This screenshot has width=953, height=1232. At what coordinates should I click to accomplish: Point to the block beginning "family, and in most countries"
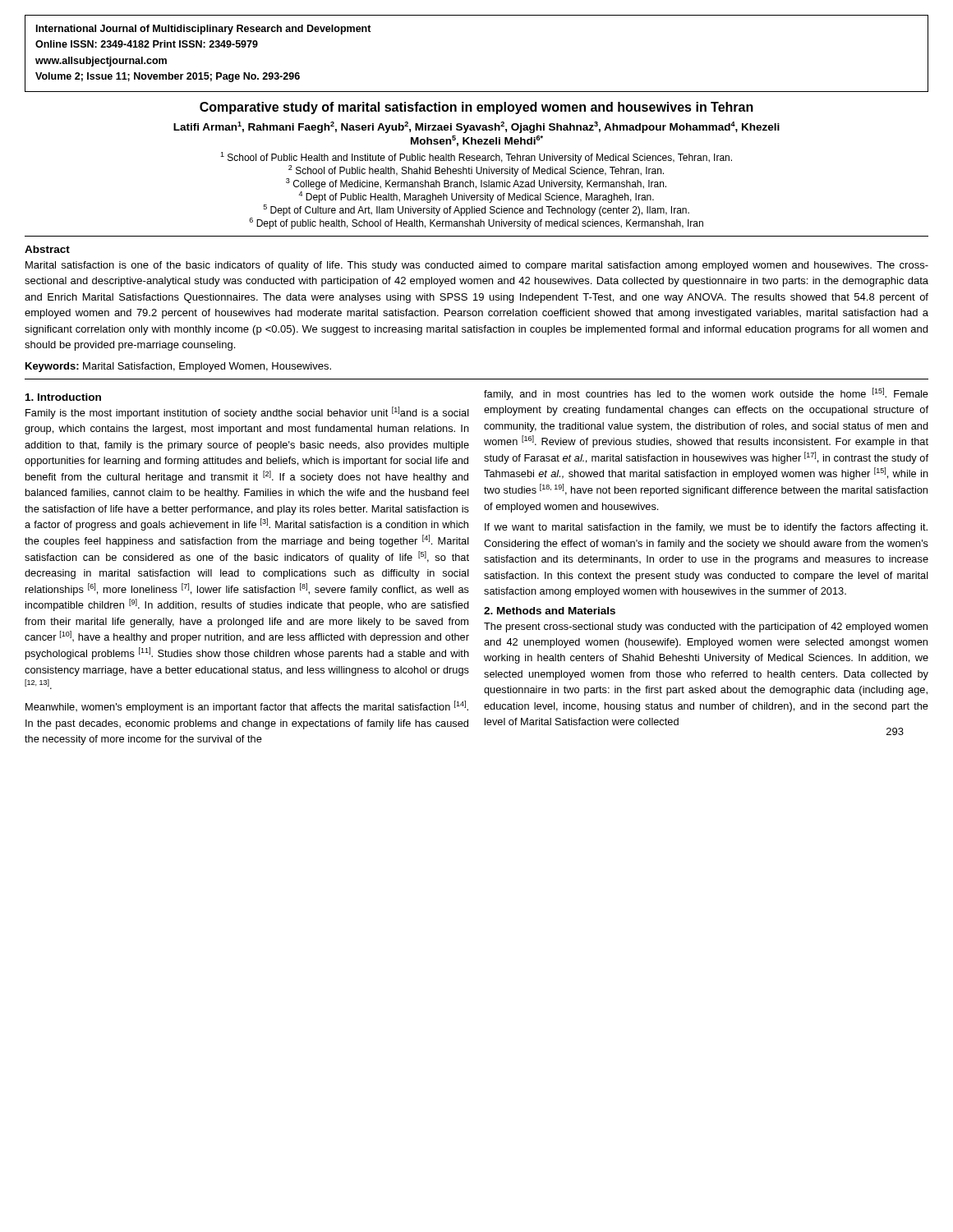pyautogui.click(x=706, y=449)
